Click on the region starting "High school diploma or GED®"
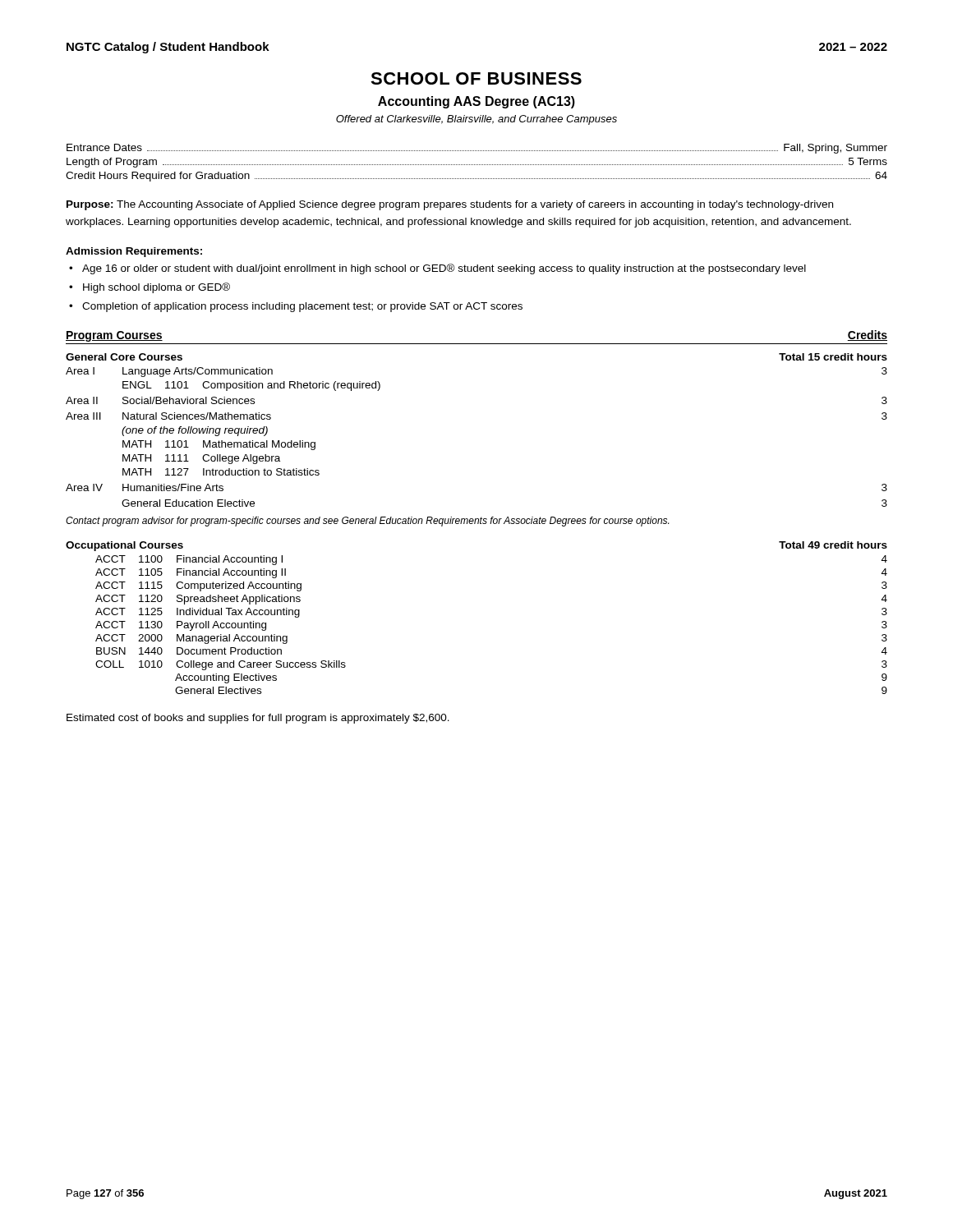Screen dimensions: 1232x953 click(x=156, y=287)
